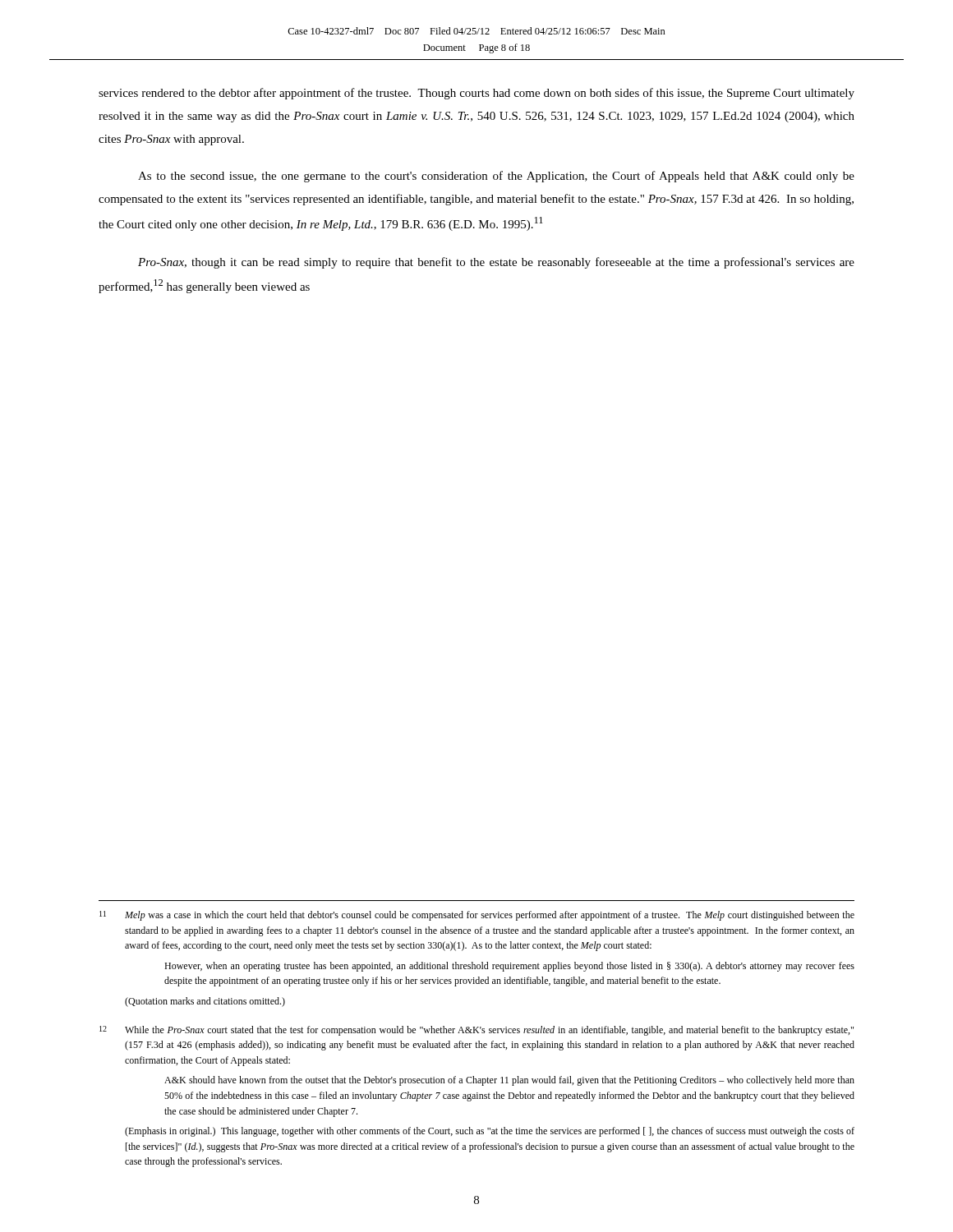Image resolution: width=953 pixels, height=1232 pixels.
Task: Find the footnote containing "11 Melp was a case in which the"
Action: (476, 961)
